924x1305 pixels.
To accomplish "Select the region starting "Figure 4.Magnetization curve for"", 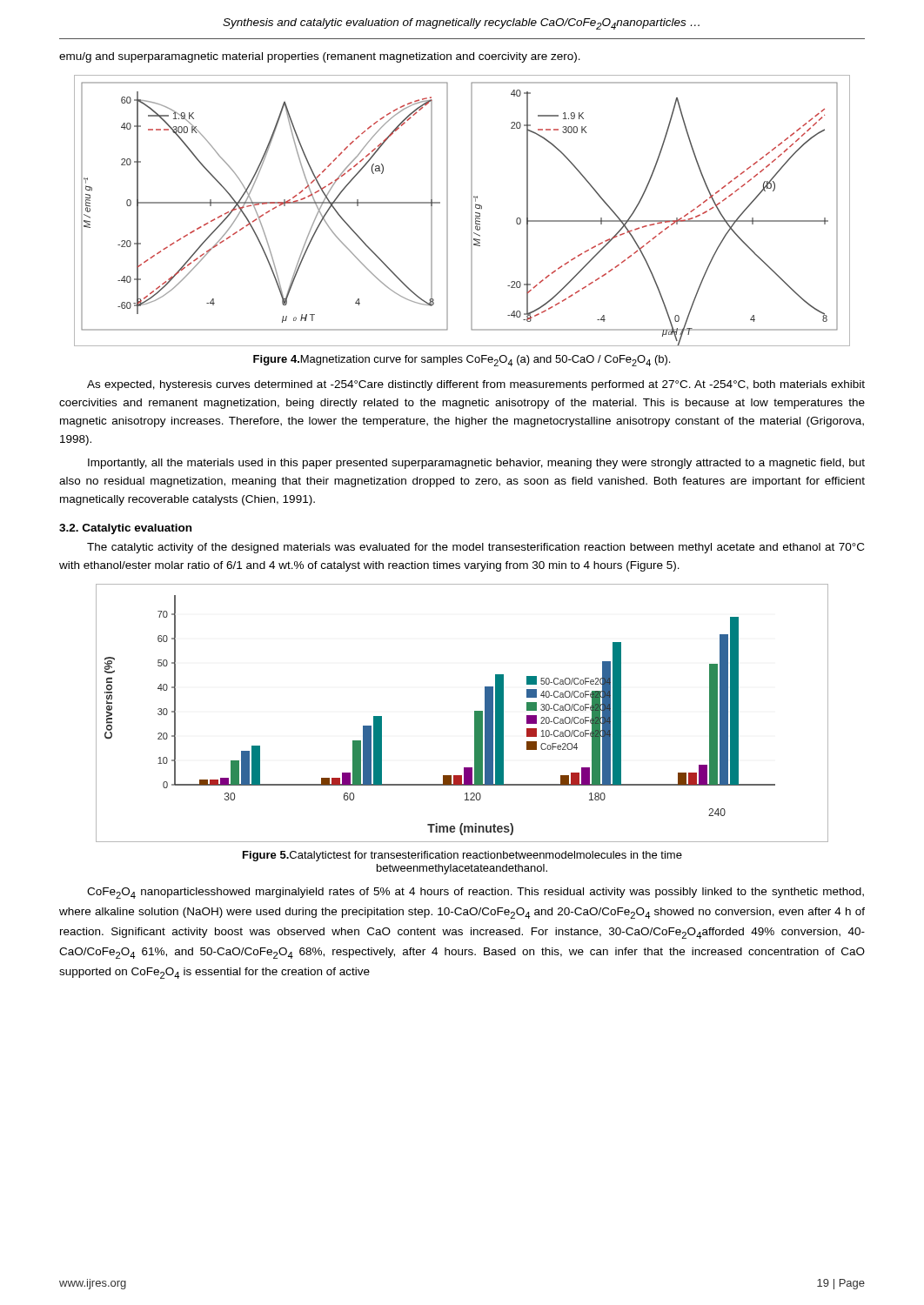I will [x=462, y=360].
